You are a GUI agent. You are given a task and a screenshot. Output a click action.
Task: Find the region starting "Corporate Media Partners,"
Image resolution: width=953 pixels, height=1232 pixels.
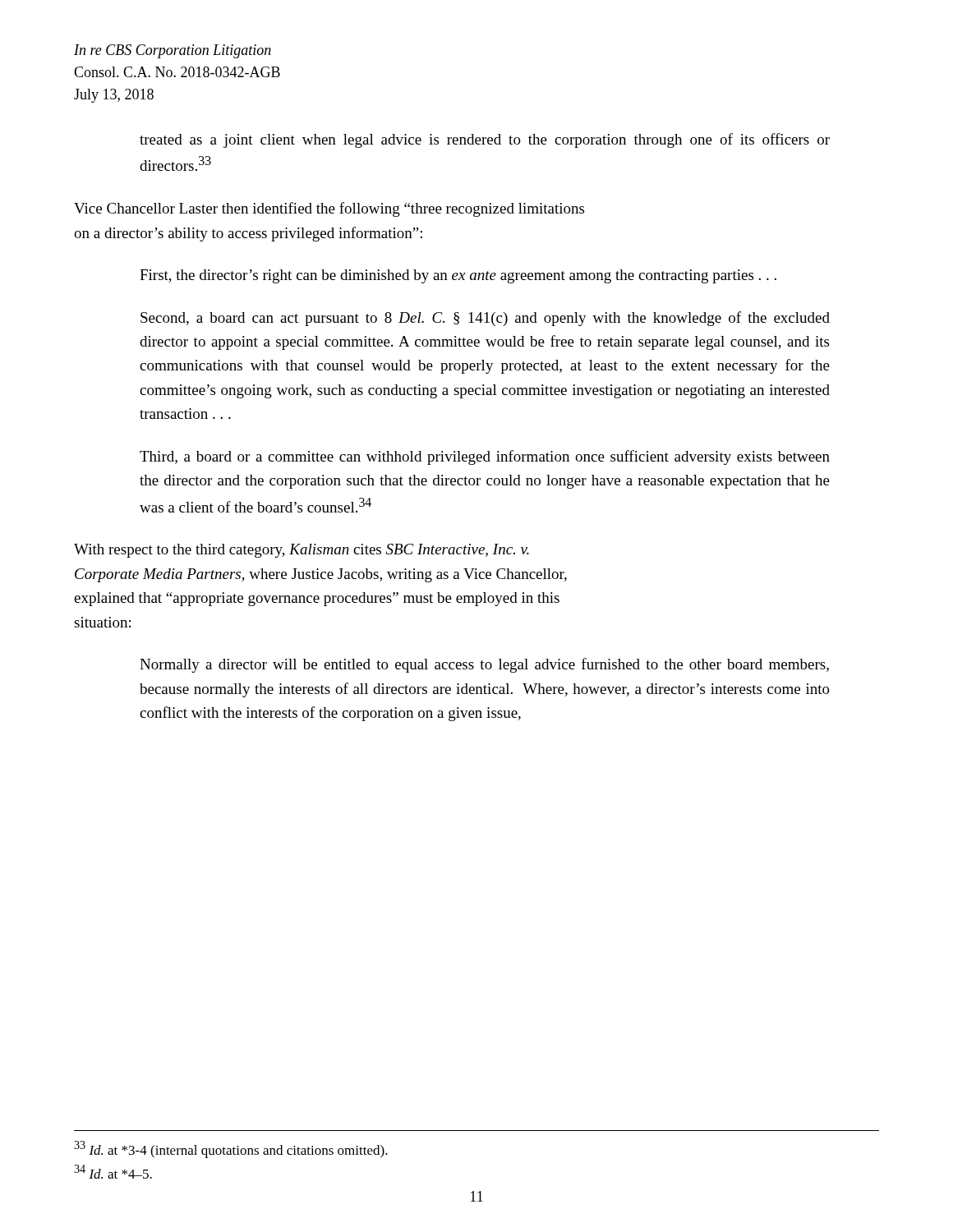(321, 573)
